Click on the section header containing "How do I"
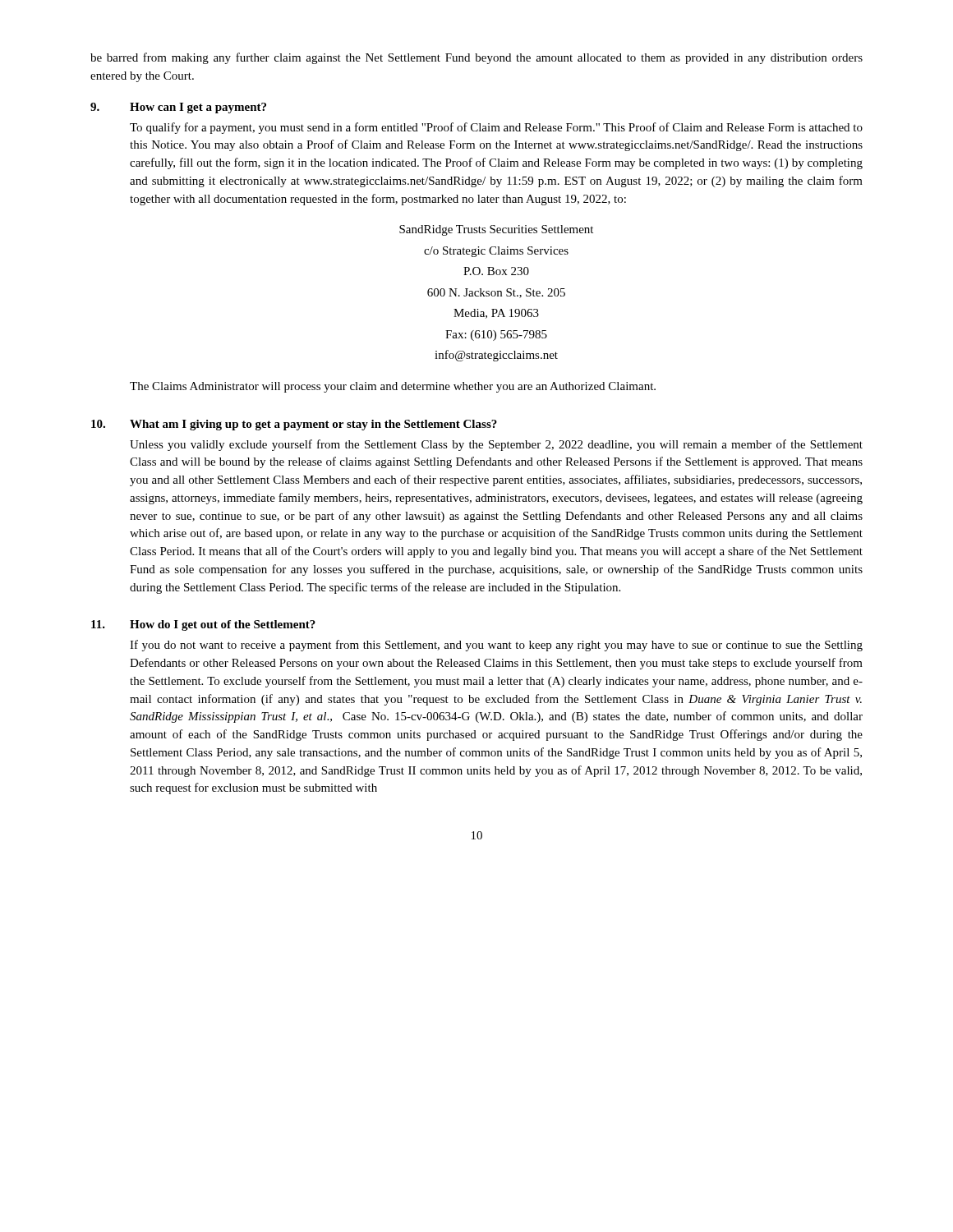953x1232 pixels. (223, 624)
